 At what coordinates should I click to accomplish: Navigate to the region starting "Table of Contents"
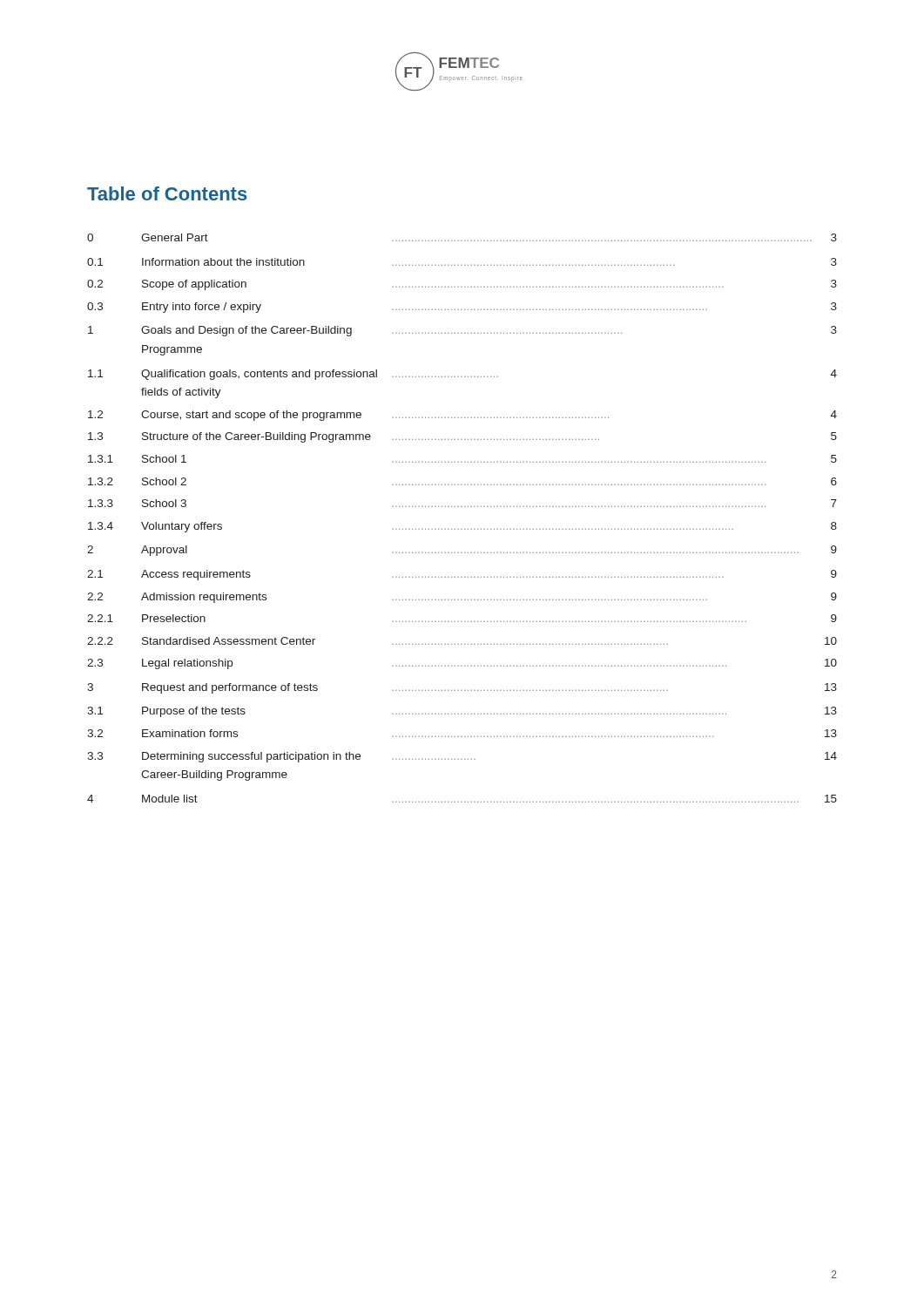click(167, 194)
